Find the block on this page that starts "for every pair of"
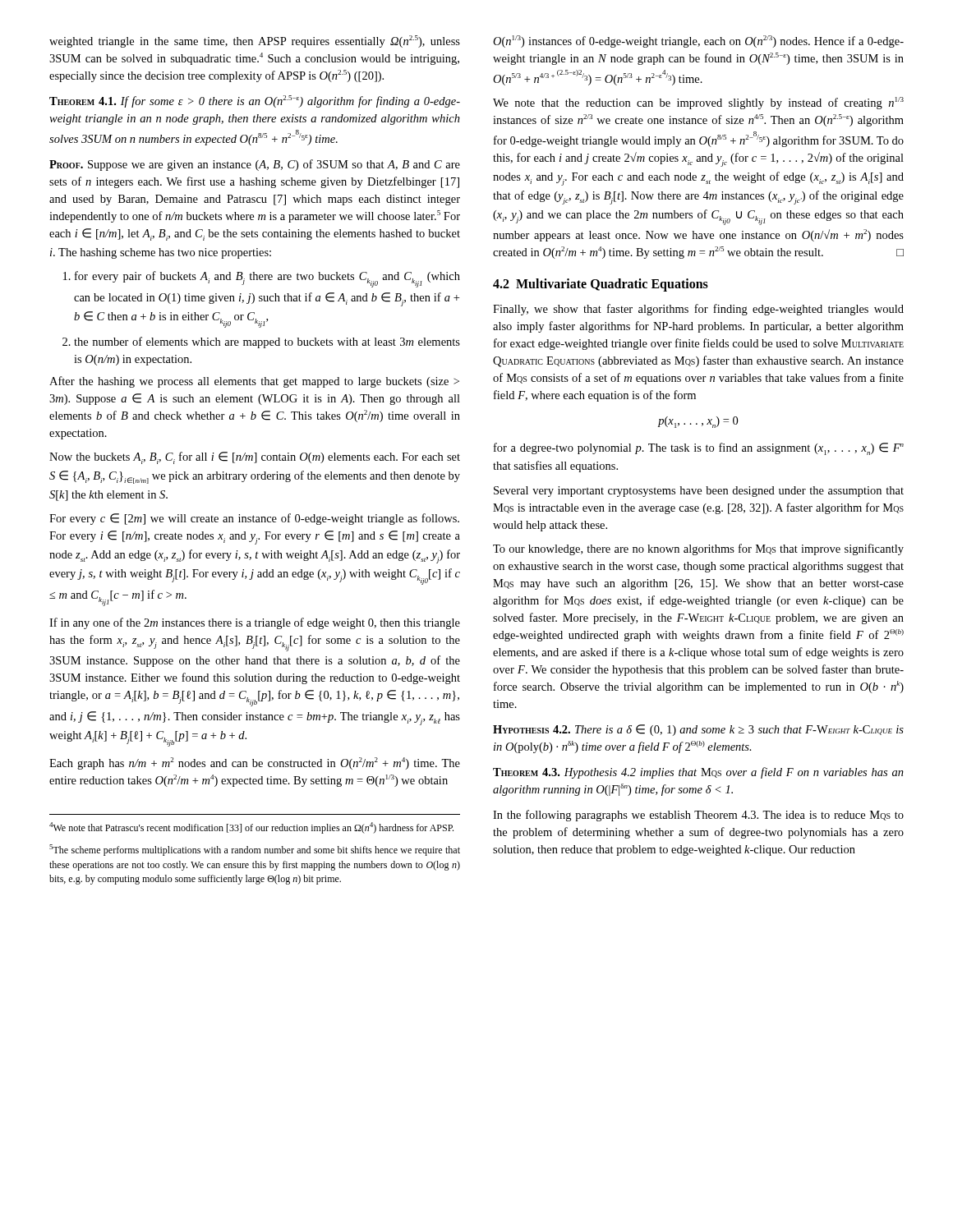Viewport: 953px width, 1232px height. coord(262,318)
